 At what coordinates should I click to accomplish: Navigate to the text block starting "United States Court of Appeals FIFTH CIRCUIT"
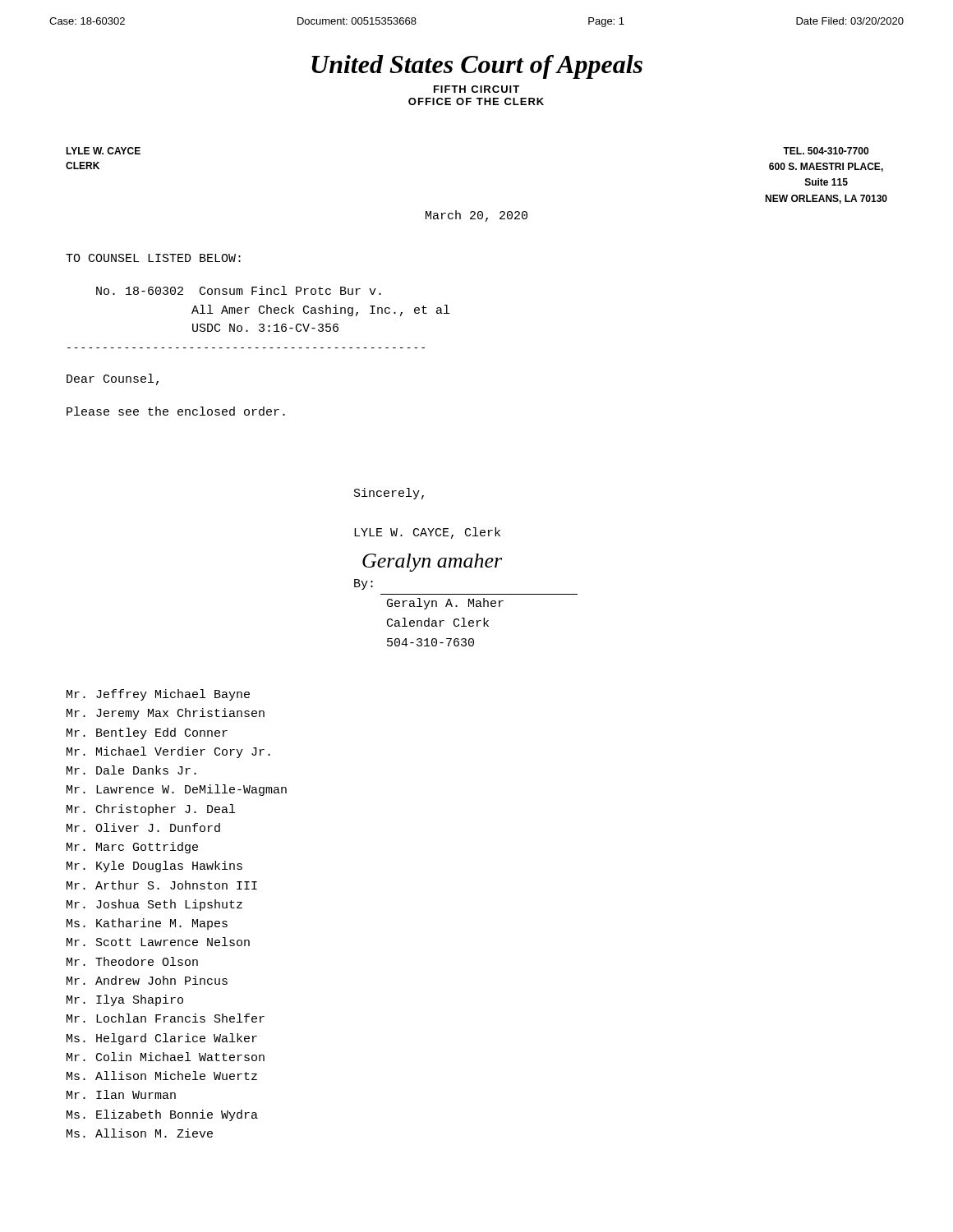[476, 78]
